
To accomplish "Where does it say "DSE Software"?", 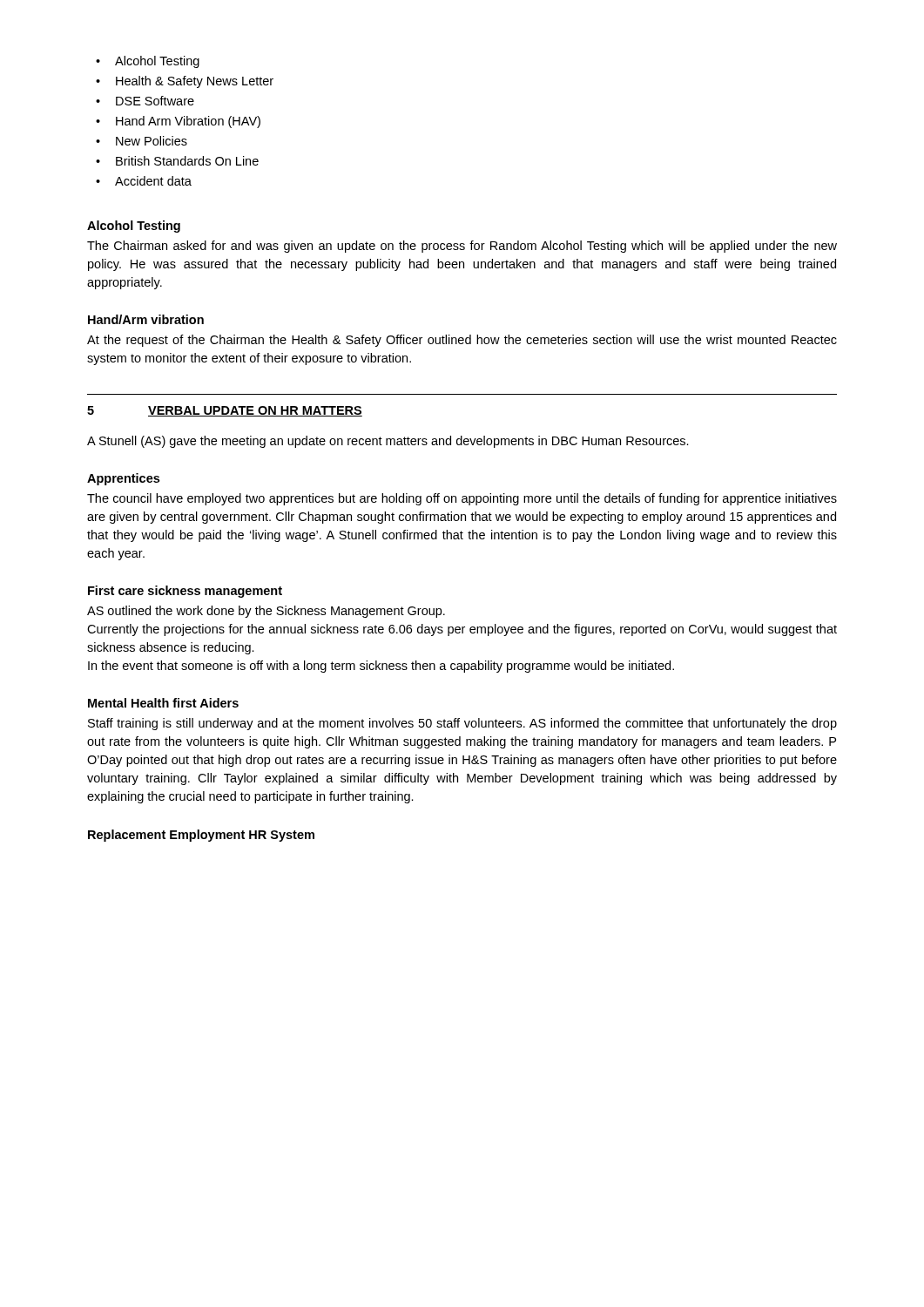I will (x=155, y=101).
